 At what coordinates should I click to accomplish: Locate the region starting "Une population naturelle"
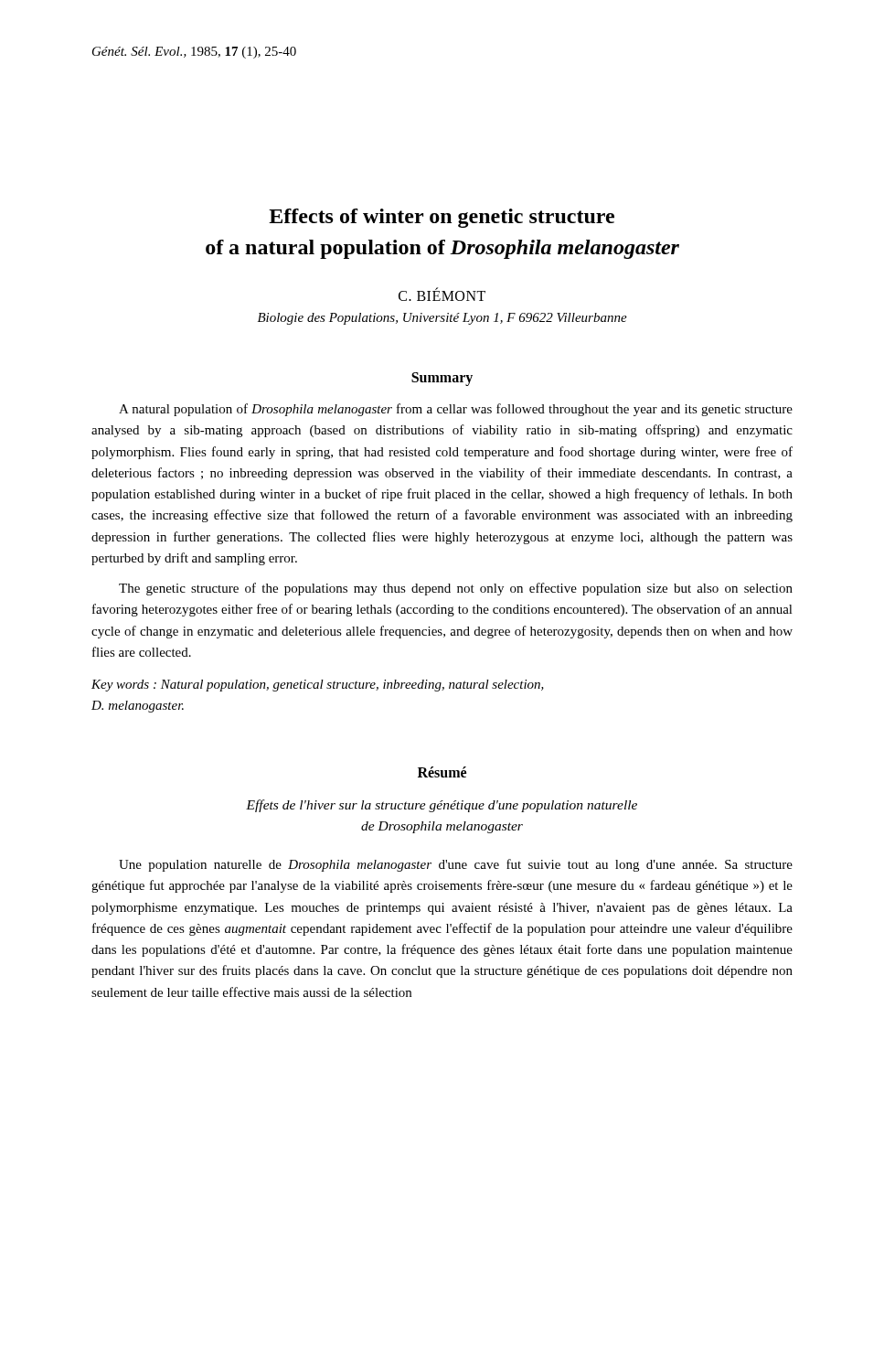point(442,929)
